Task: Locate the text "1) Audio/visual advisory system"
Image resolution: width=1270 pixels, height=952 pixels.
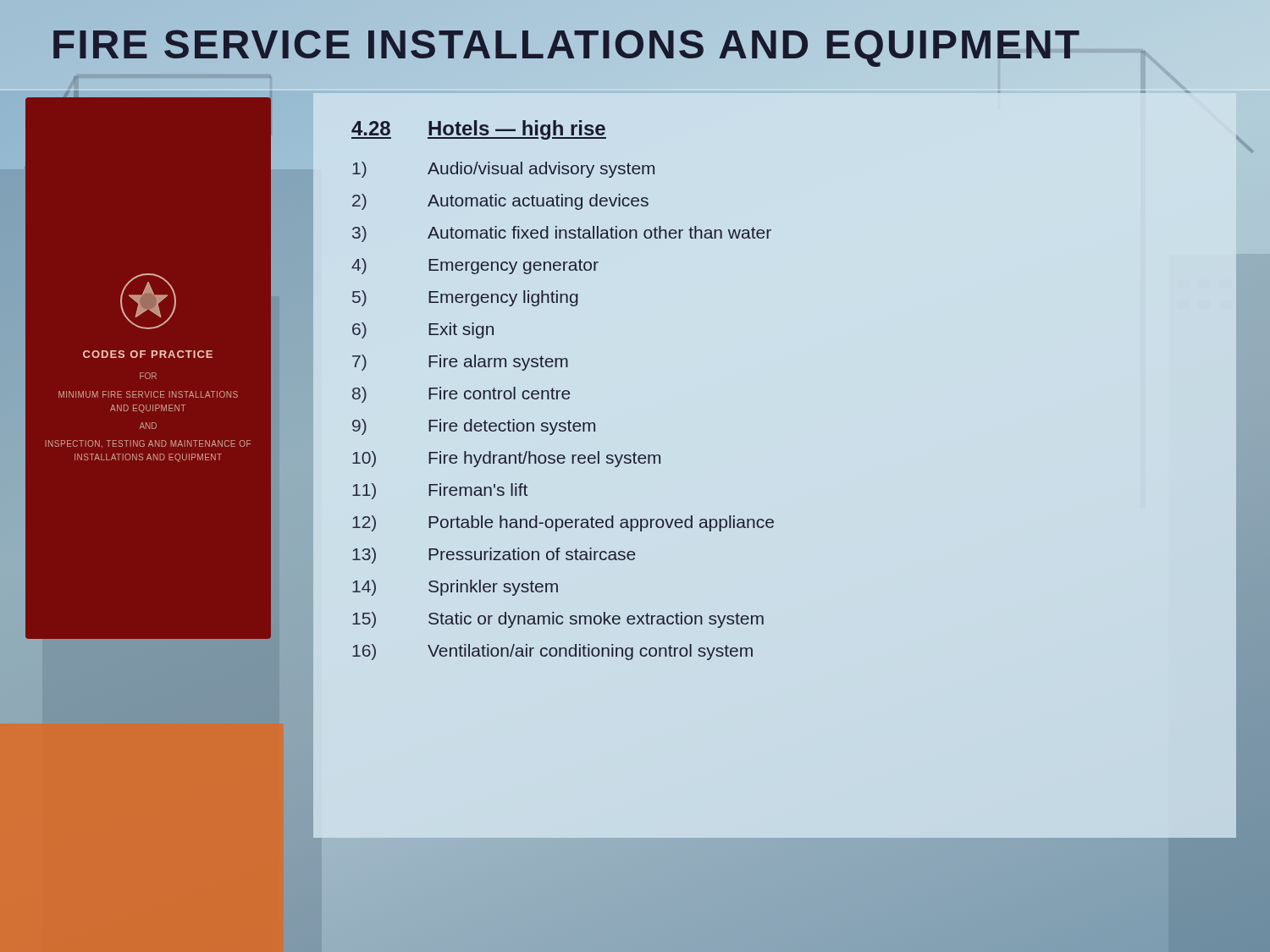Action: point(504,168)
